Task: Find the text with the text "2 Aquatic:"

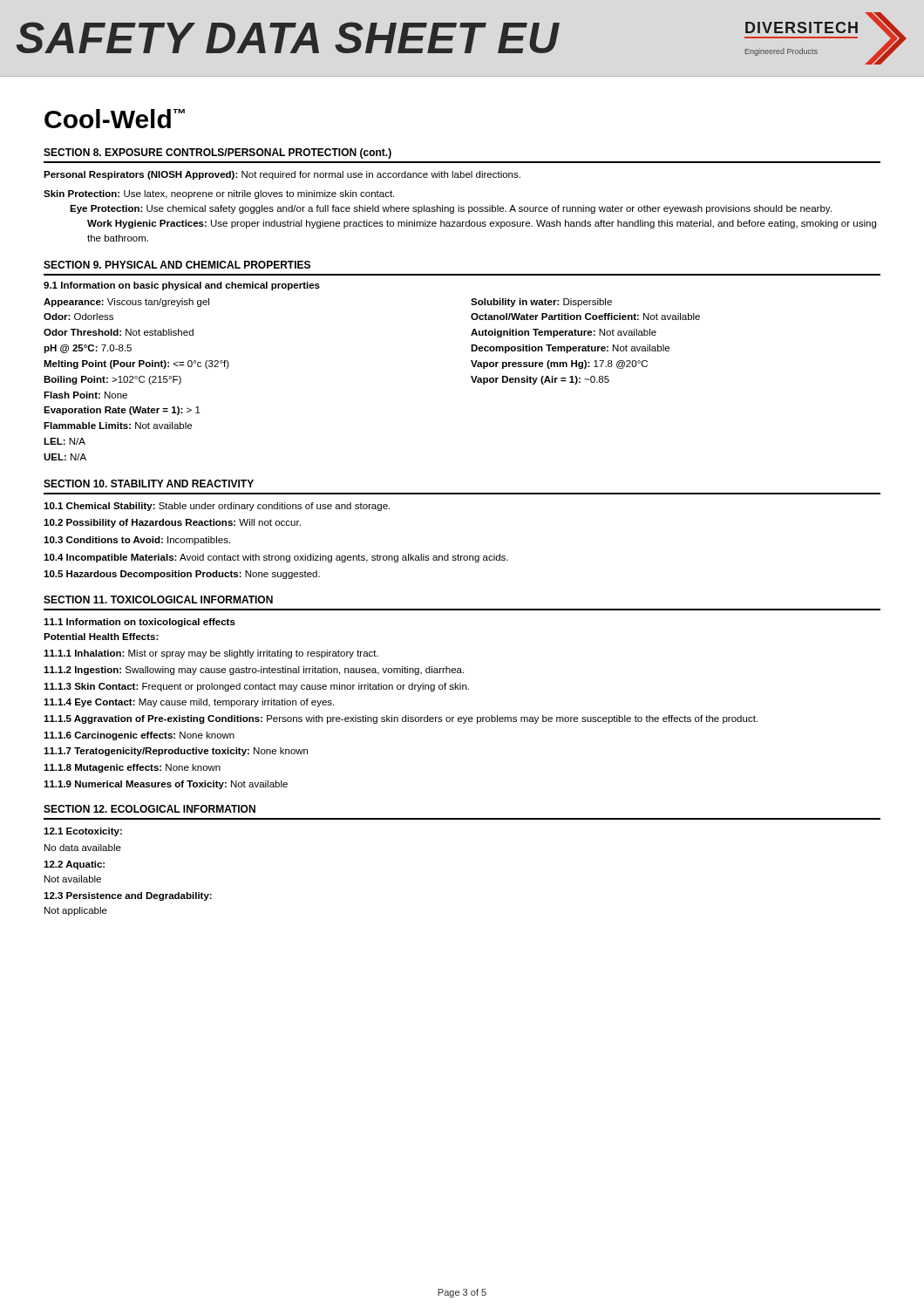Action: (75, 864)
